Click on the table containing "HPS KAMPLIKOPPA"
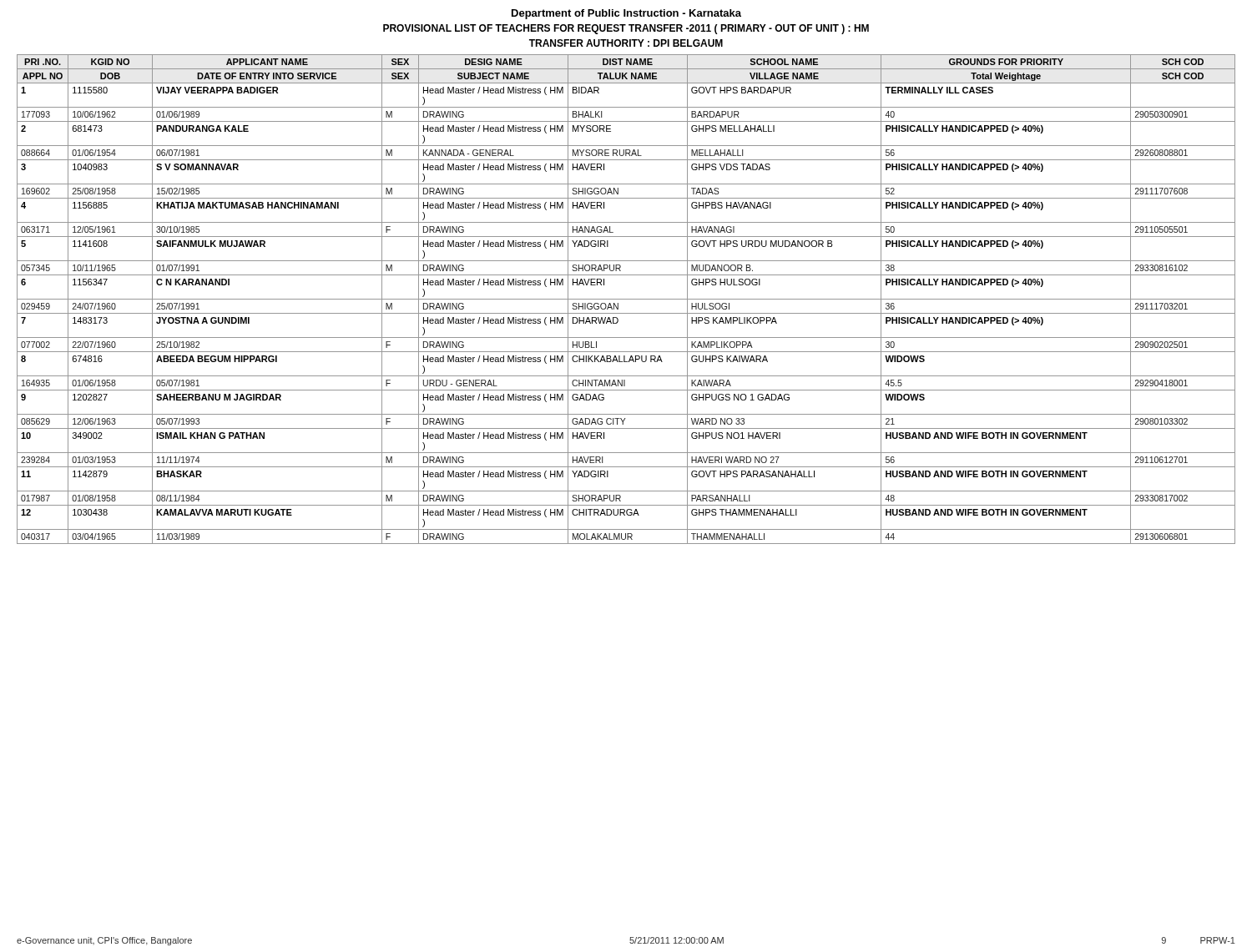1252x952 pixels. (x=626, y=299)
